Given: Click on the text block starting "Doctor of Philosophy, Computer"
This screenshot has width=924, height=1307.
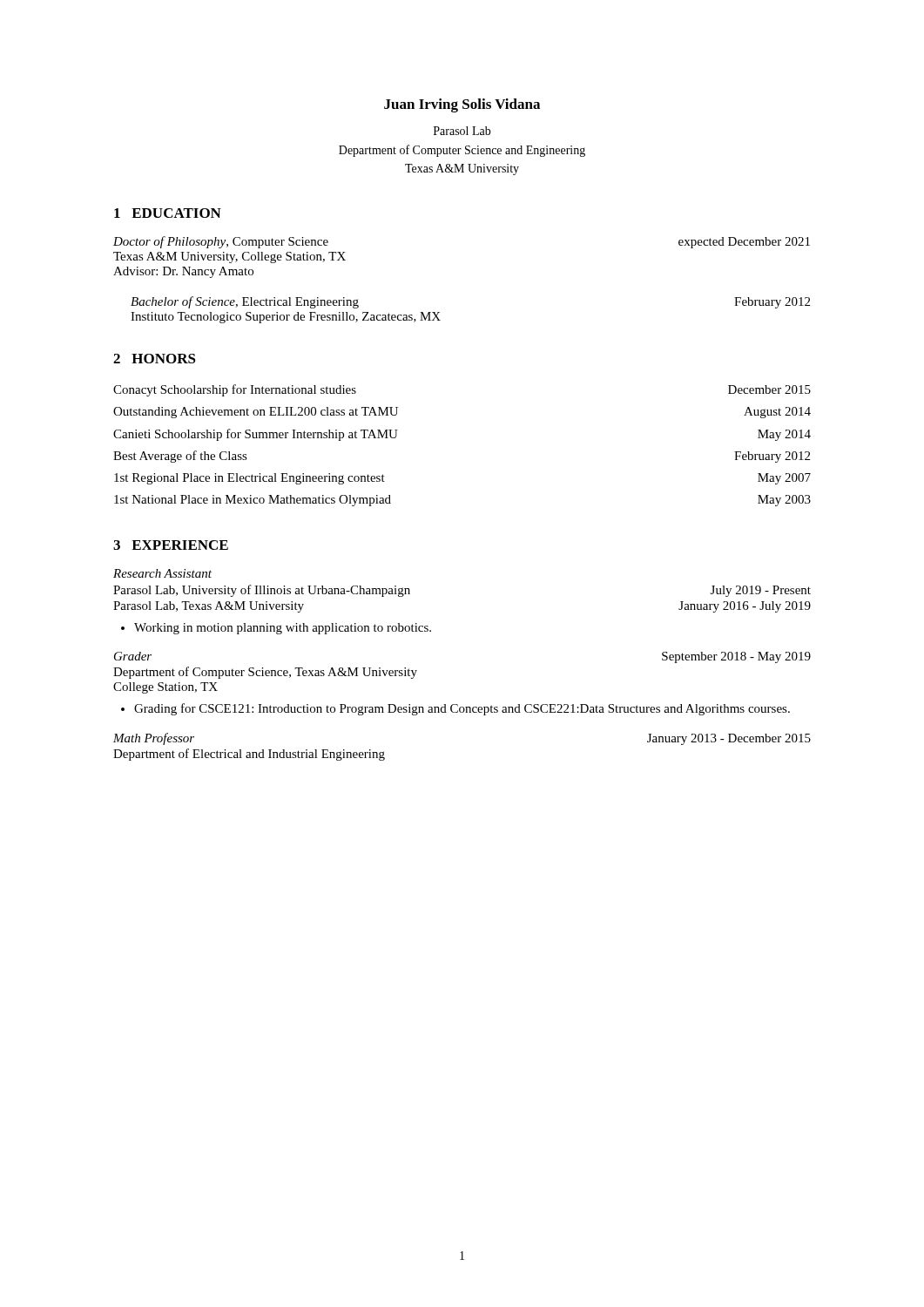Looking at the screenshot, I should tap(205, 242).
